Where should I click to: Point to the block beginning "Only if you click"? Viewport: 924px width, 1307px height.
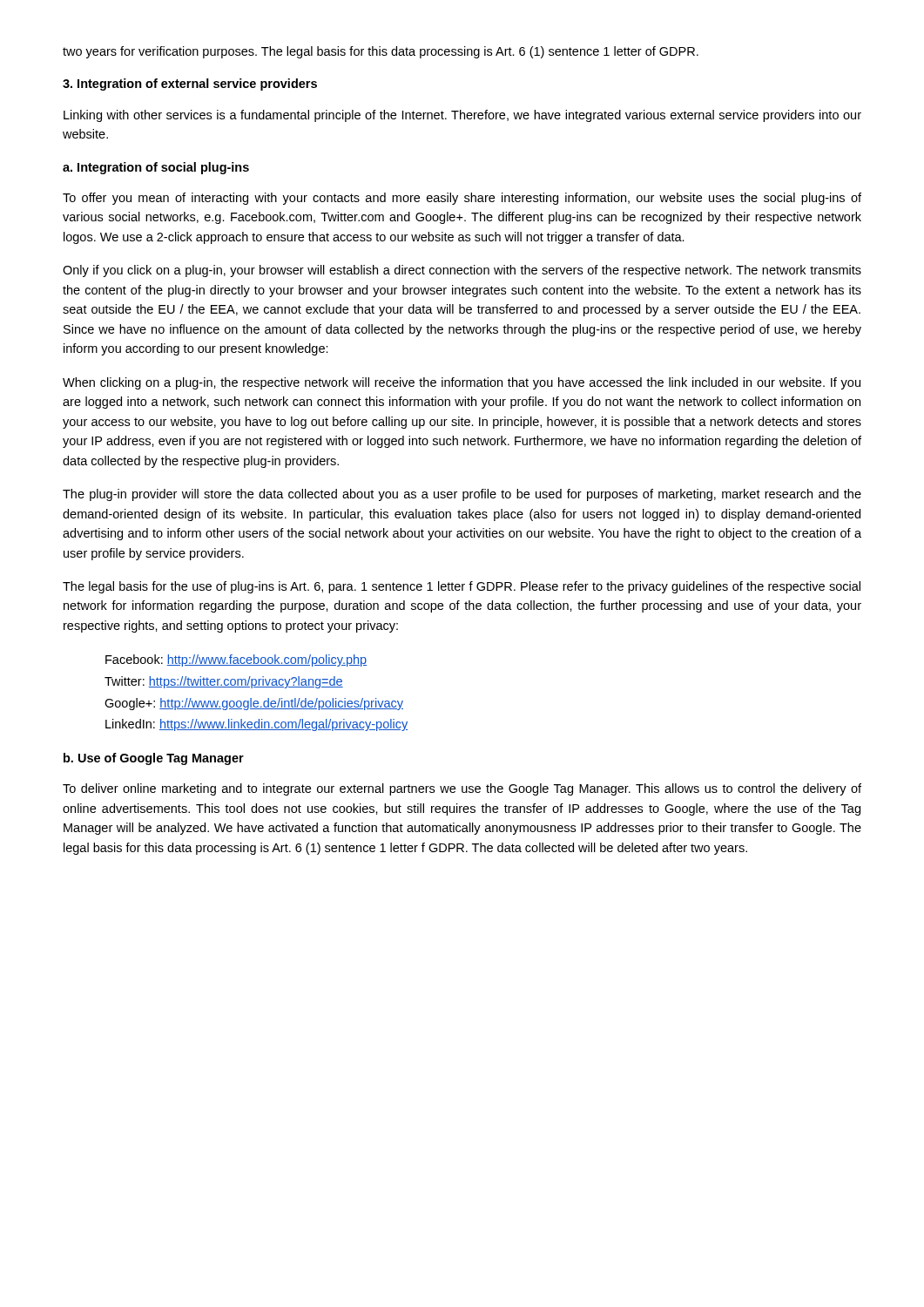(x=462, y=310)
